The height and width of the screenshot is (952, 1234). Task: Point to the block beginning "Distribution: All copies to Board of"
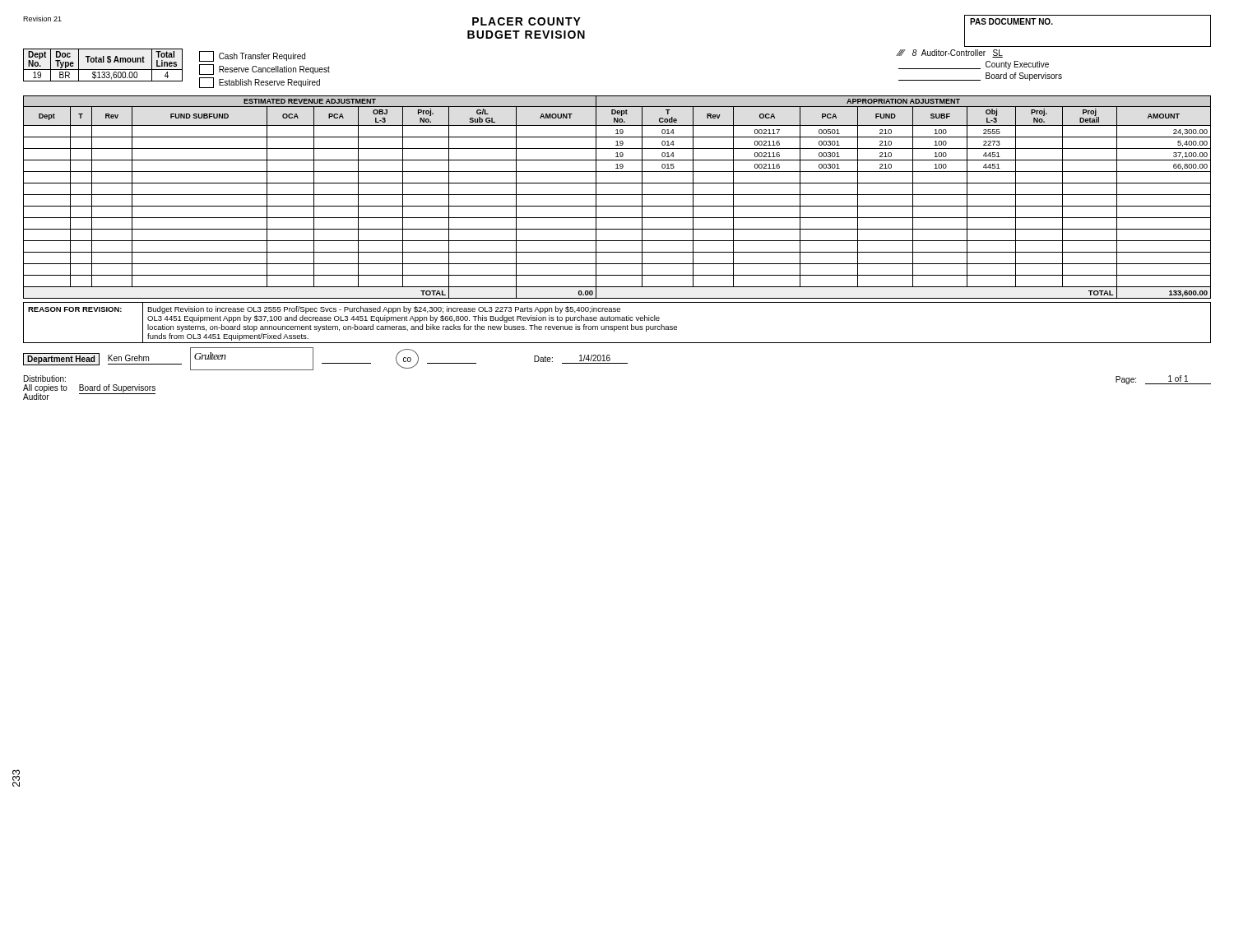click(x=64, y=387)
